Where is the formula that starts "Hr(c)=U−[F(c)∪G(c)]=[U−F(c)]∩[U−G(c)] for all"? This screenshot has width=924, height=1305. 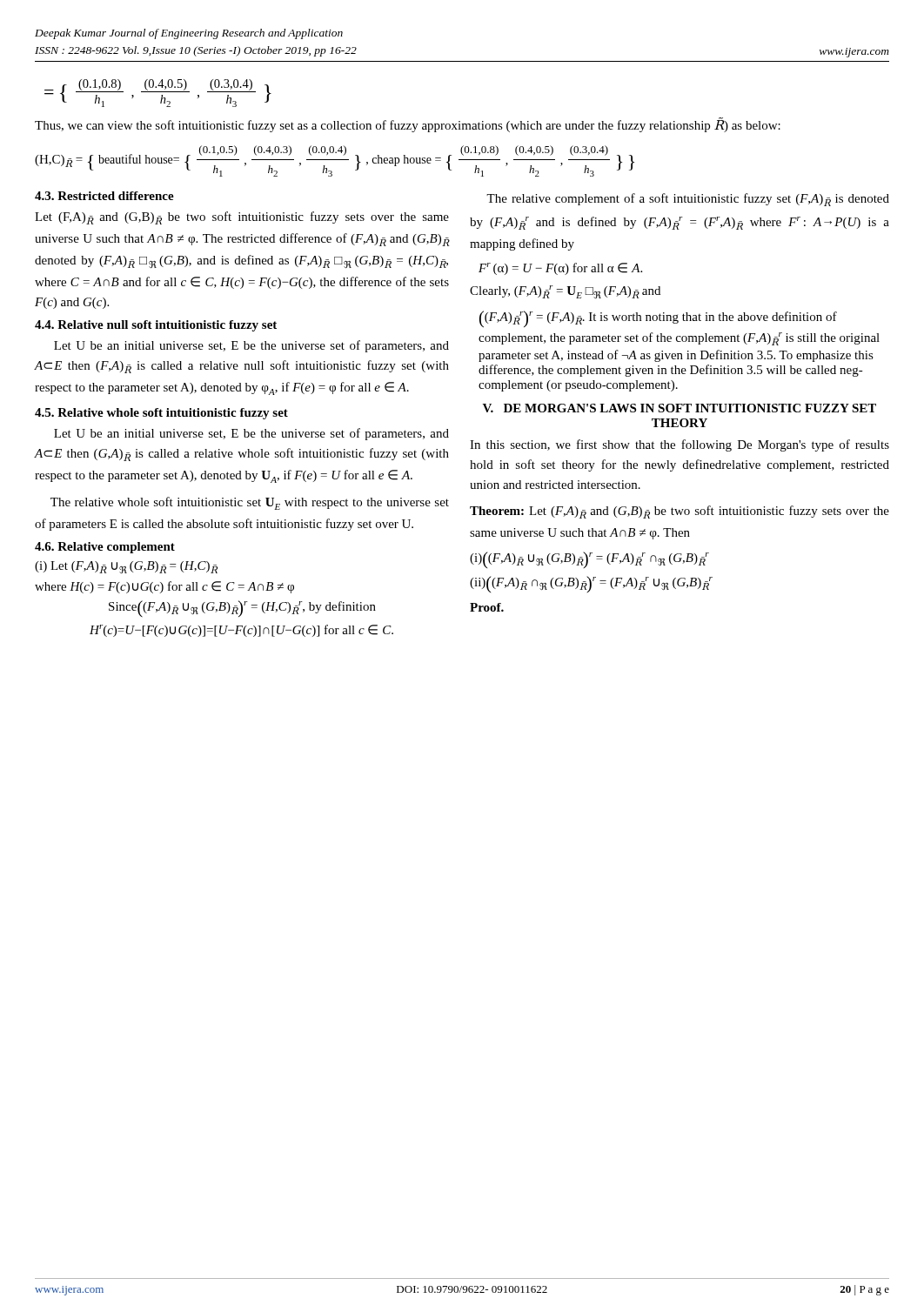[242, 629]
